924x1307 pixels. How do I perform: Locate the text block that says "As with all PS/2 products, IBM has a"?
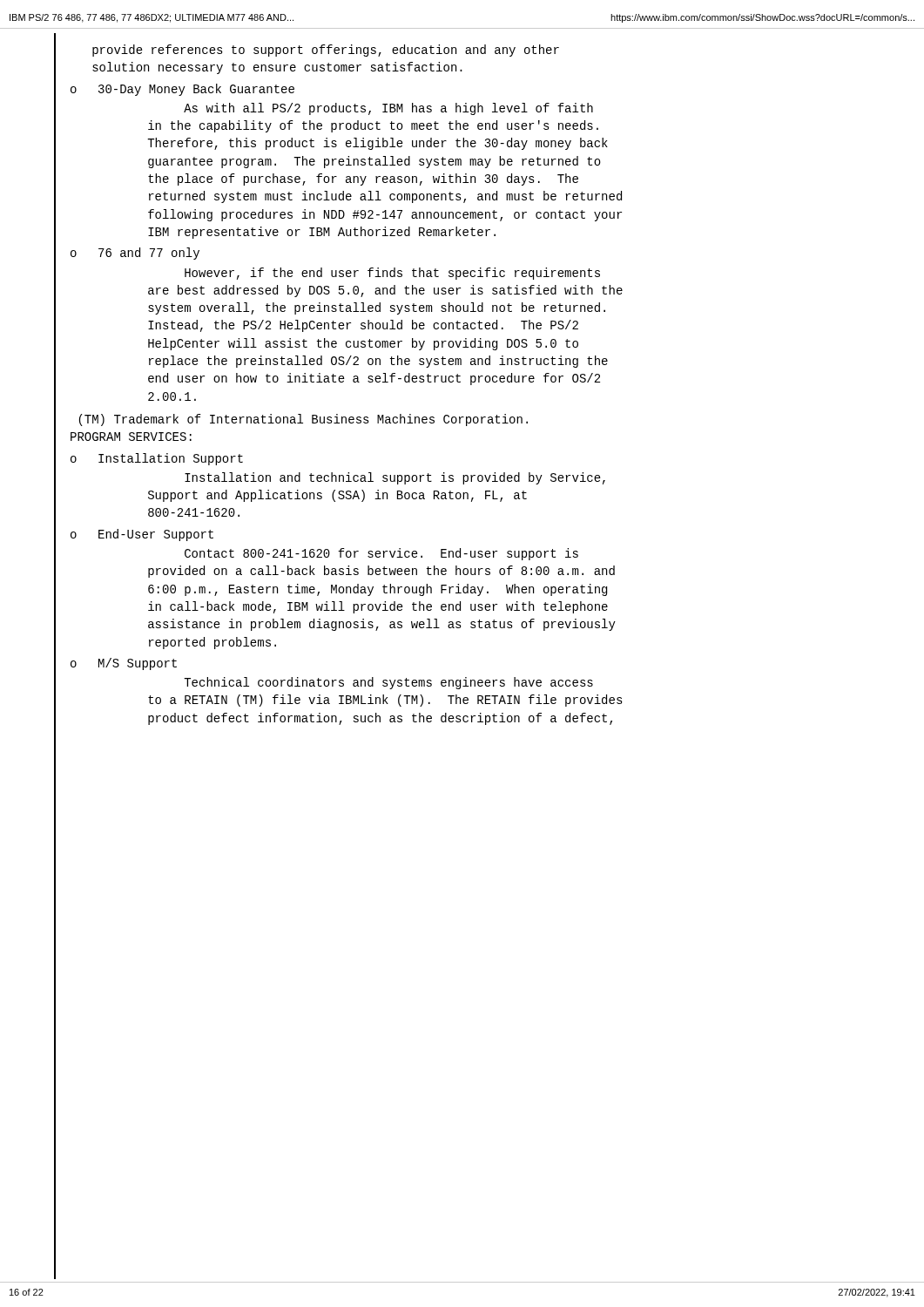point(374,171)
